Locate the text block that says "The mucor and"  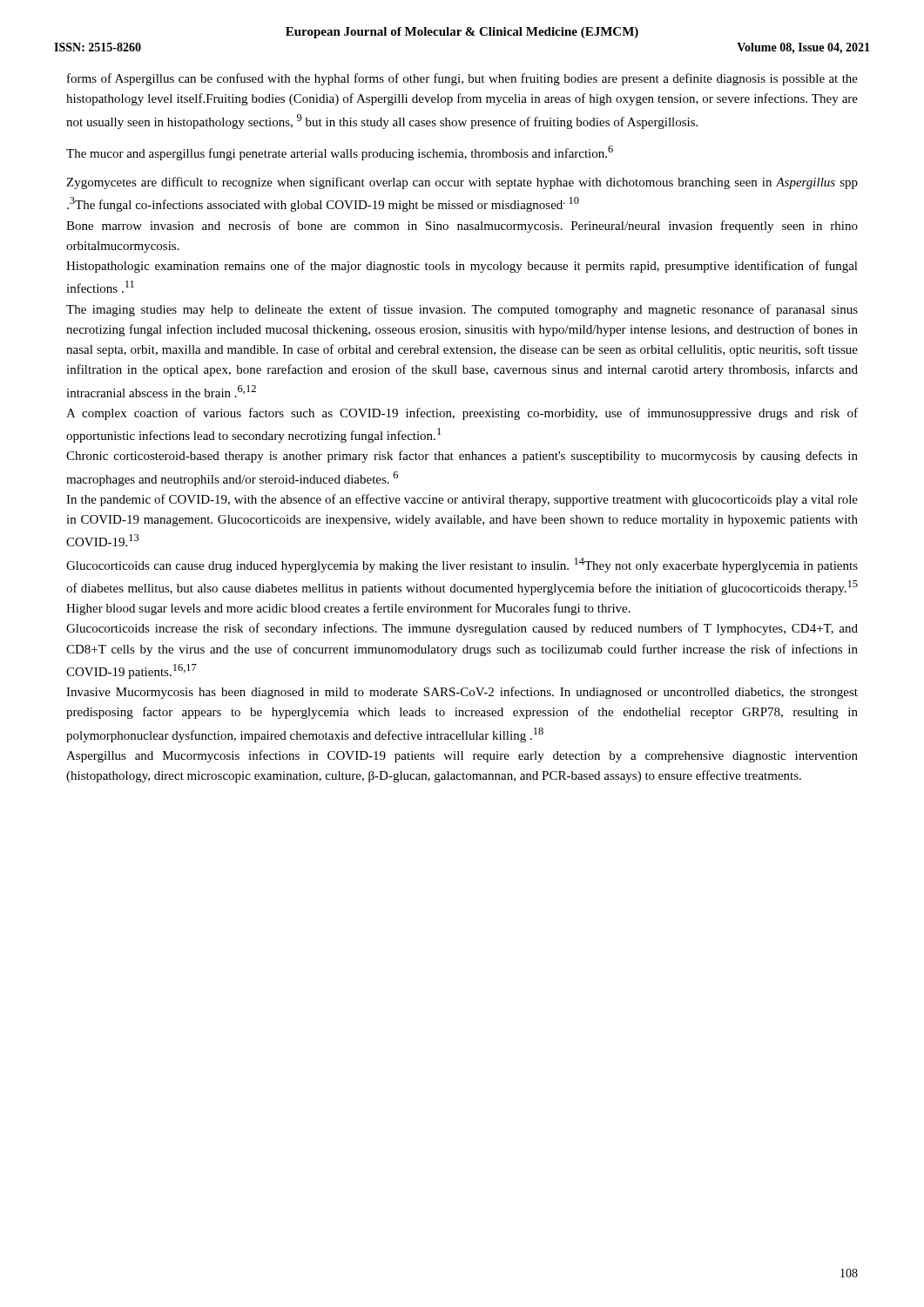[x=462, y=152]
